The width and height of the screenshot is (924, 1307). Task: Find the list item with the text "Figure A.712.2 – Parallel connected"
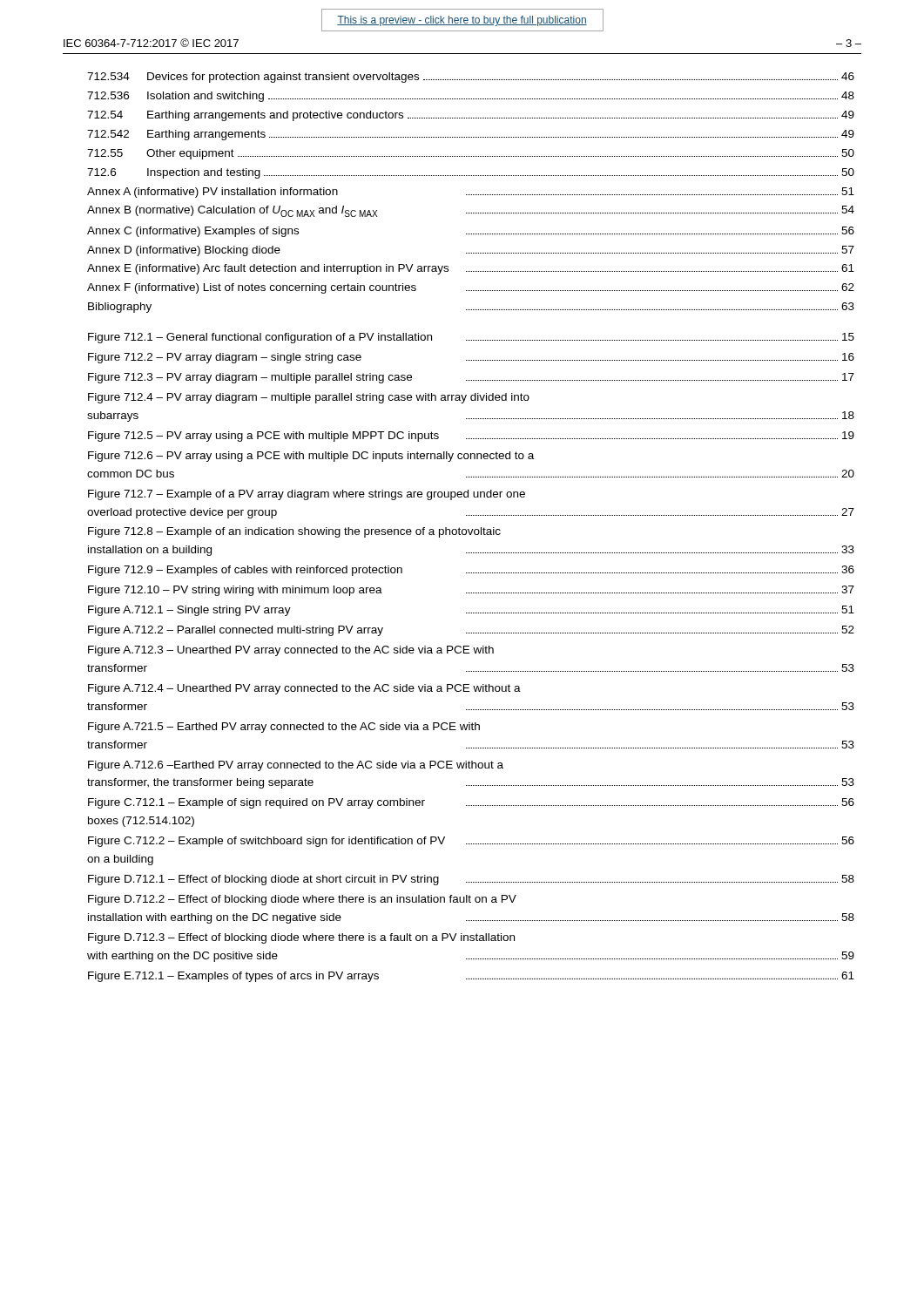click(471, 630)
